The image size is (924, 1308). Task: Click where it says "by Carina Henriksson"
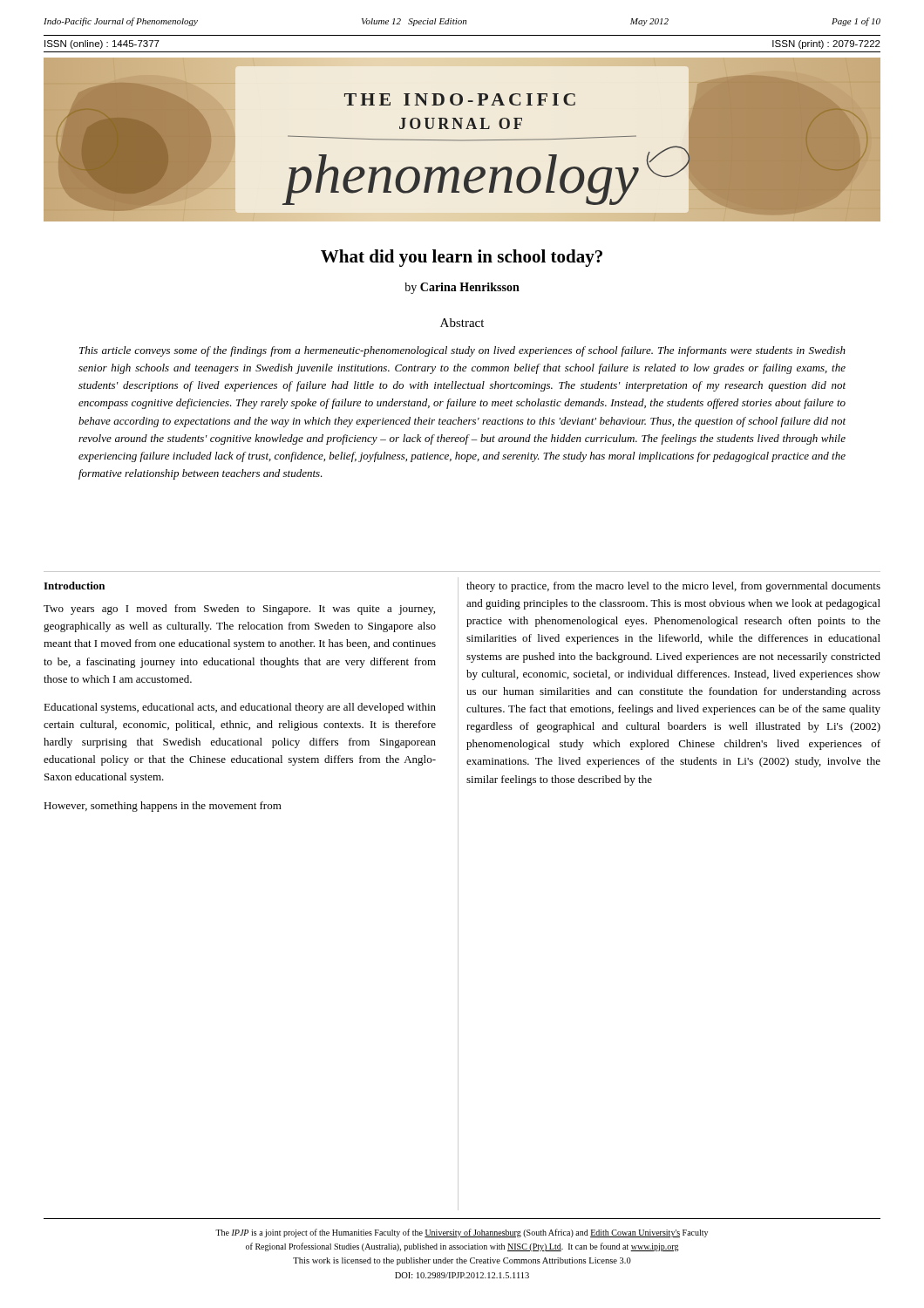point(462,287)
